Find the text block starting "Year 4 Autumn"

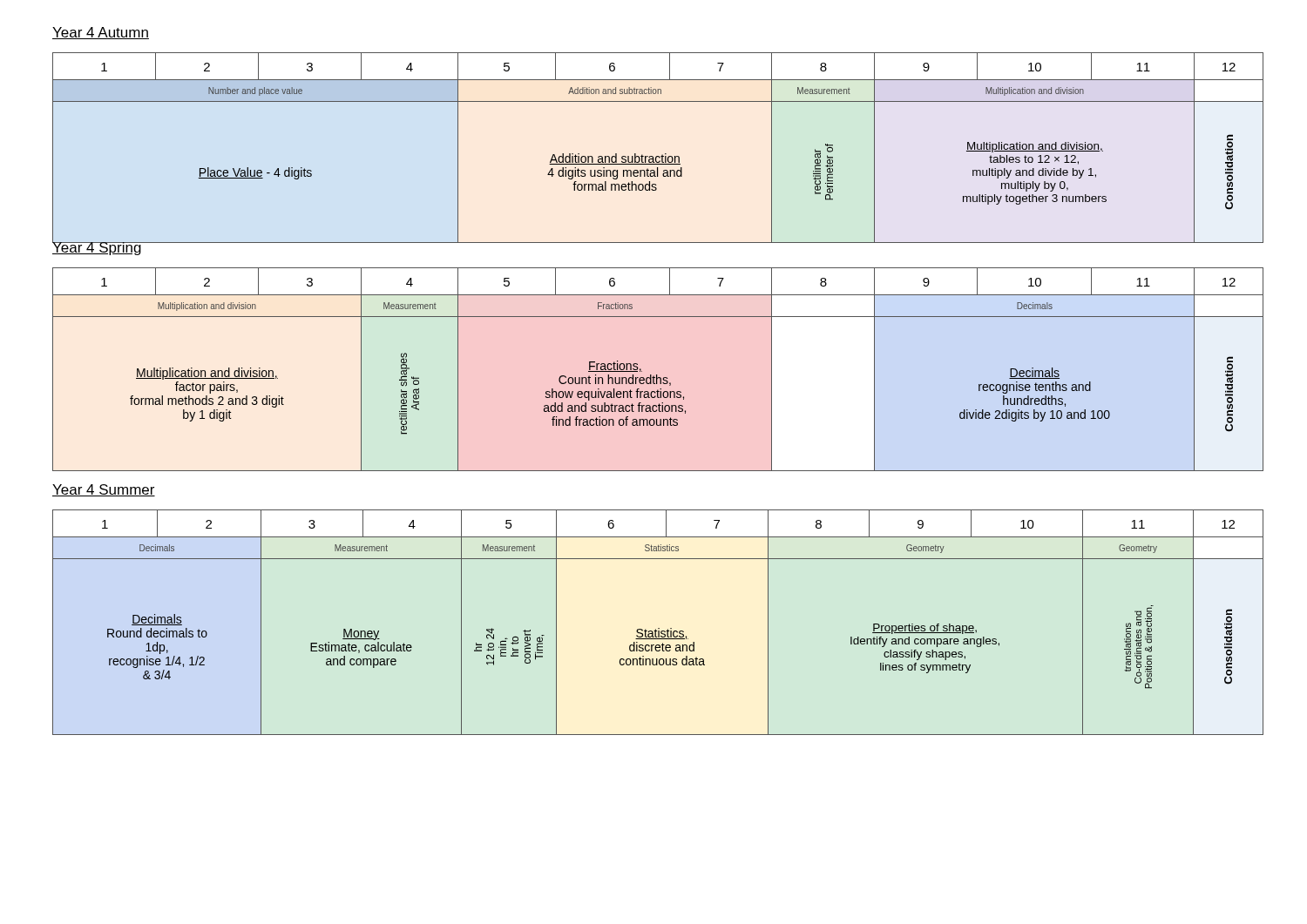point(101,33)
